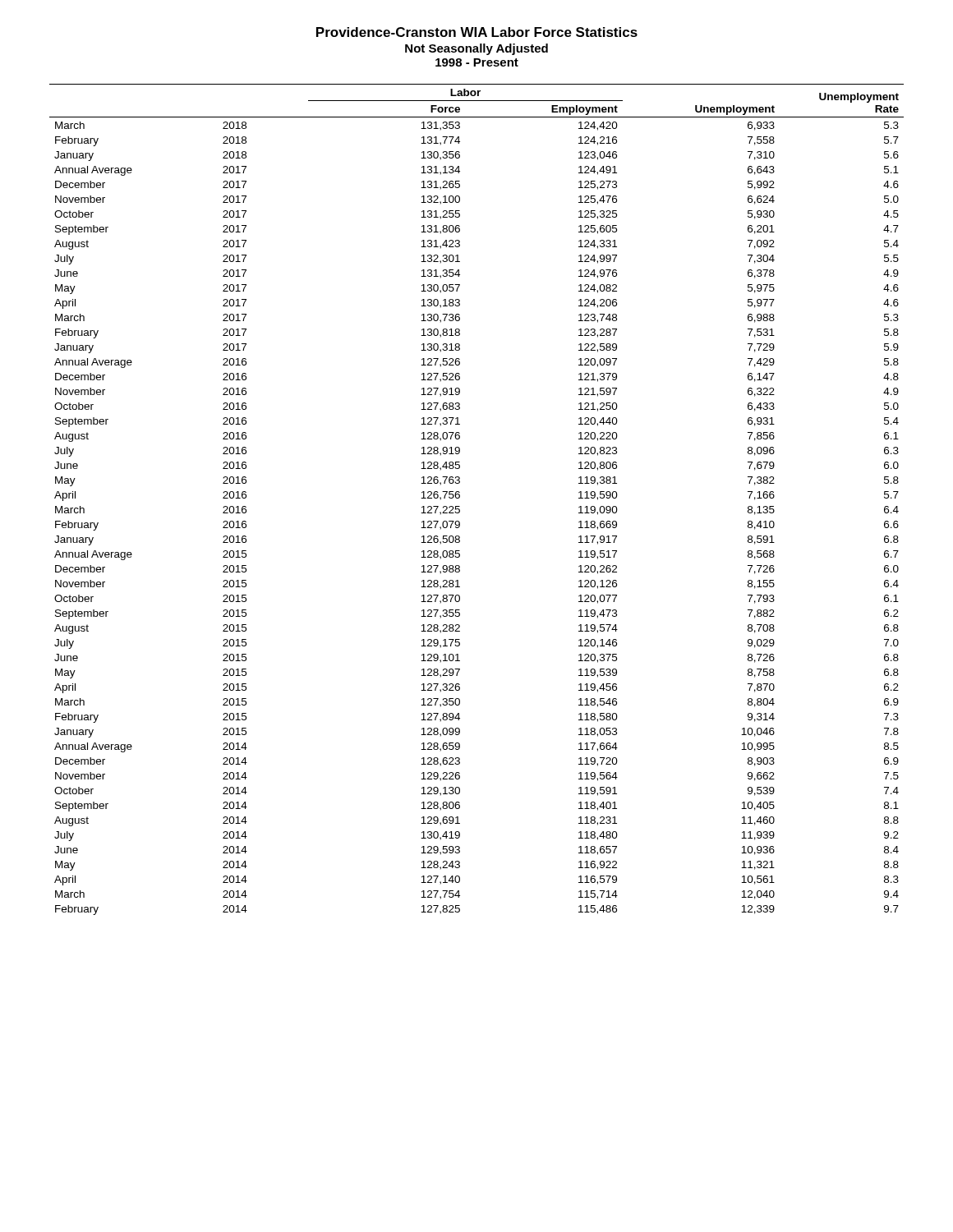Image resolution: width=953 pixels, height=1232 pixels.
Task: Locate the table with the text "Annual Average"
Action: (x=476, y=500)
